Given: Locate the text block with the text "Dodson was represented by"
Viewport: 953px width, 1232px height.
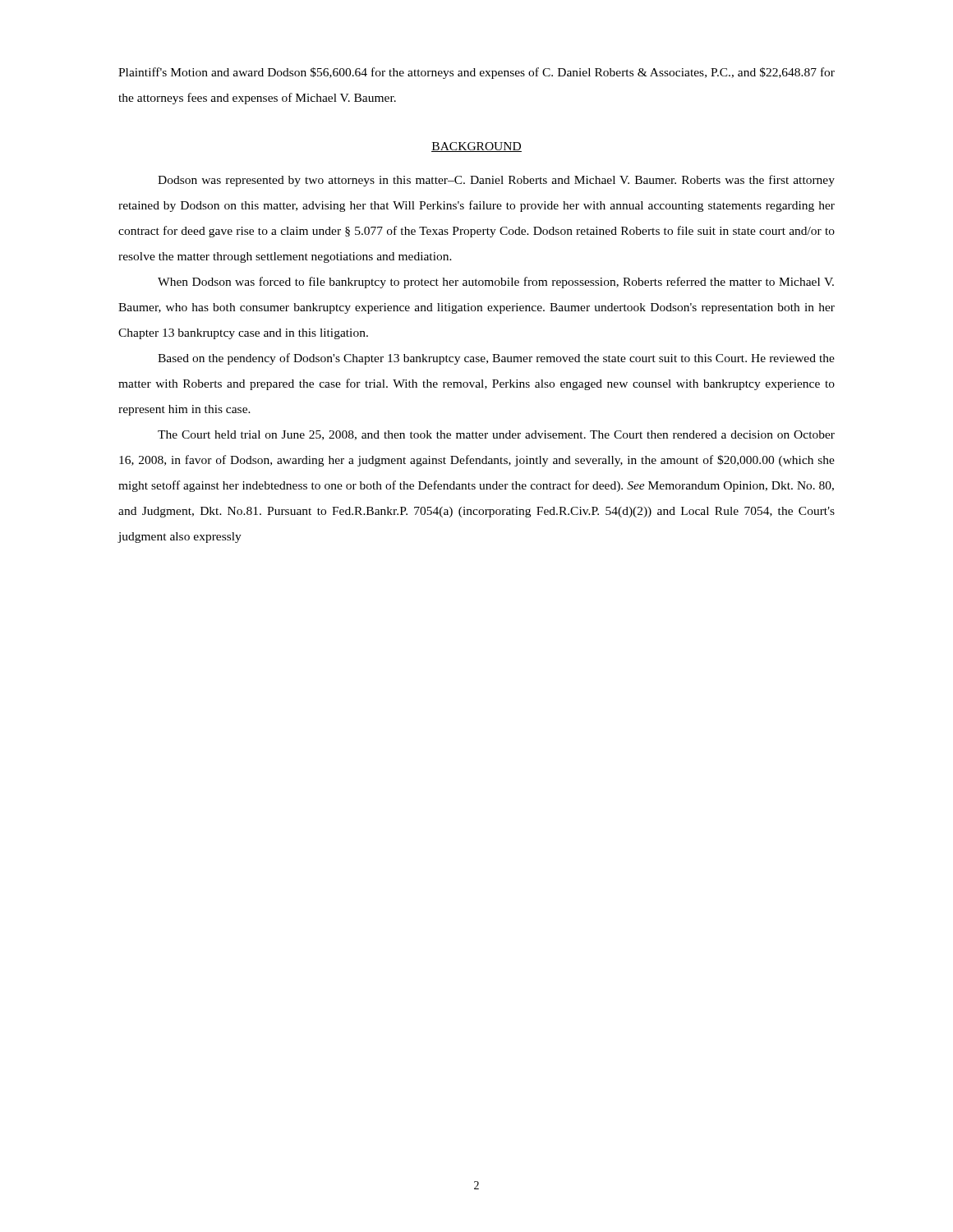Looking at the screenshot, I should (x=476, y=218).
